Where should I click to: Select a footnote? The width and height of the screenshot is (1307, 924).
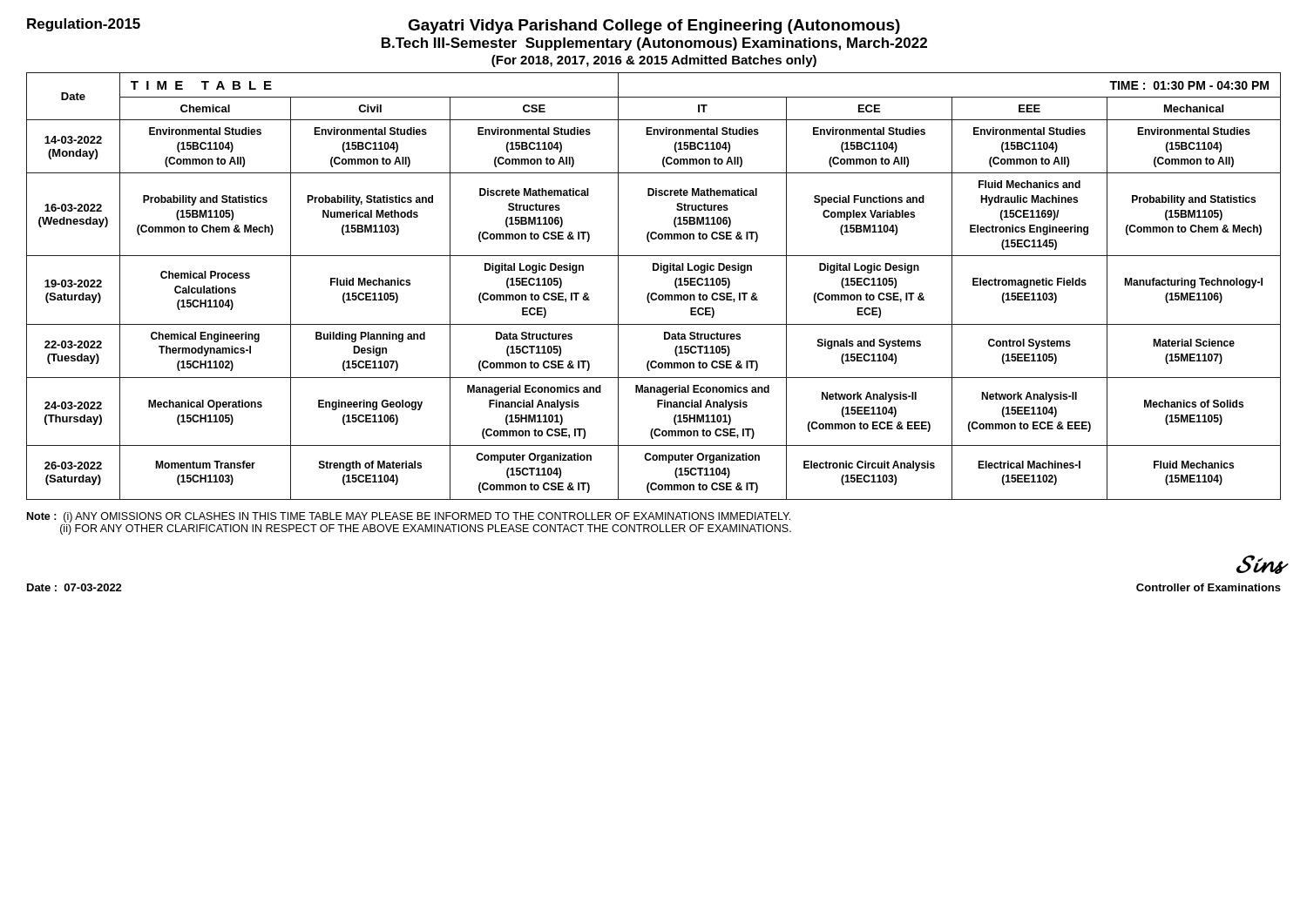(x=409, y=522)
